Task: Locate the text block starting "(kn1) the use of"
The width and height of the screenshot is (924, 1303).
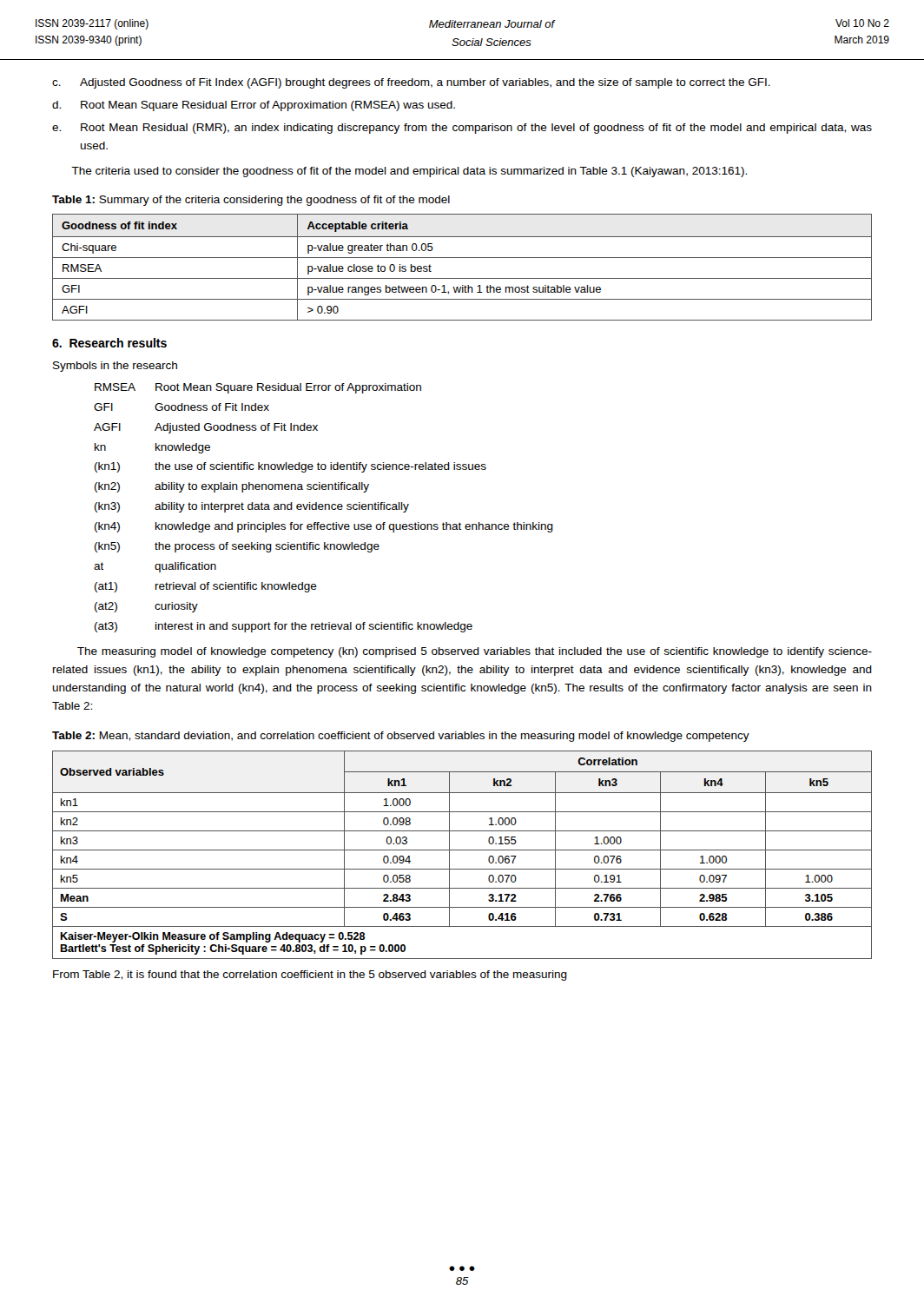Action: [x=483, y=467]
